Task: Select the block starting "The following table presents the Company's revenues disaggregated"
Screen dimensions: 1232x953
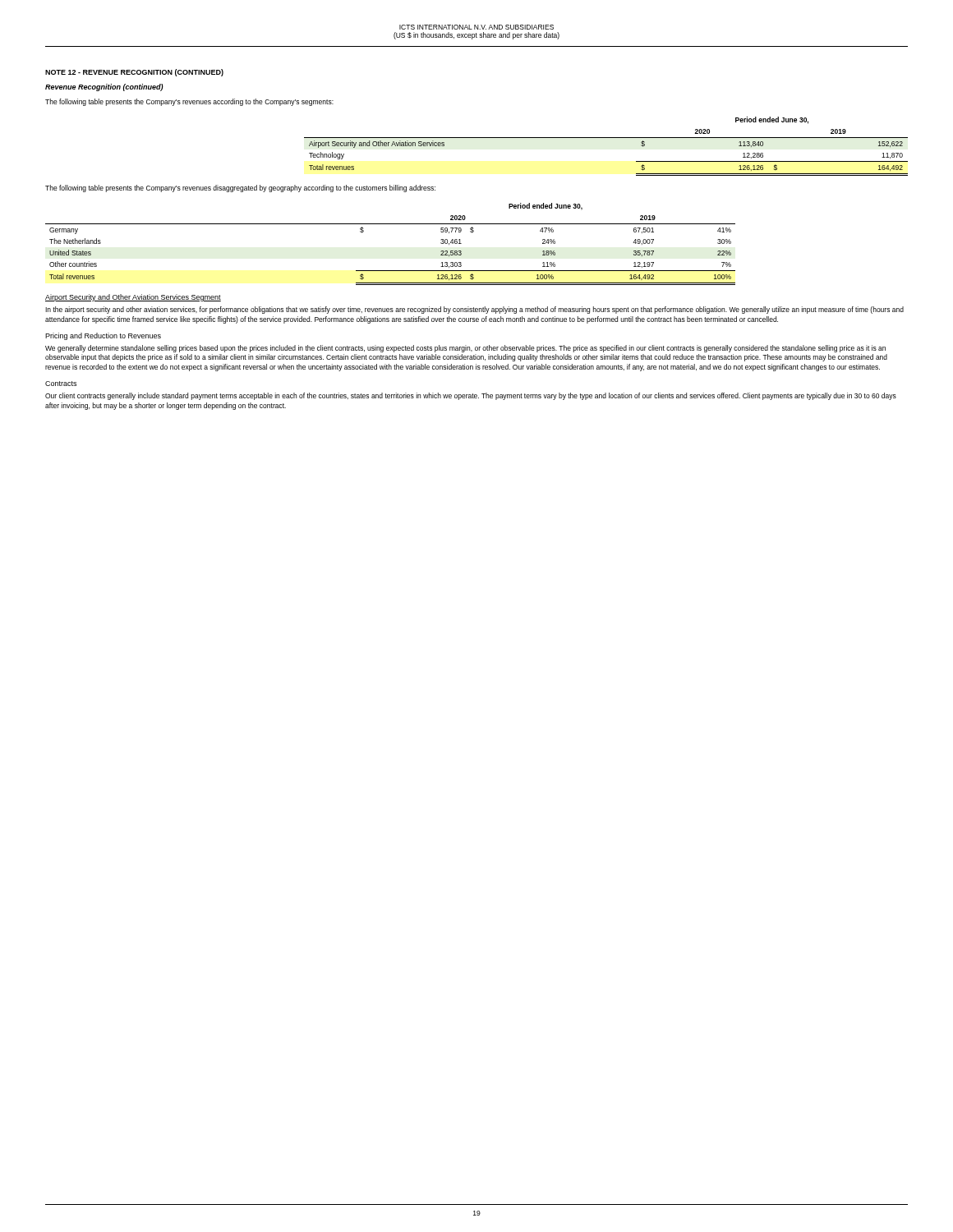Action: 241,188
